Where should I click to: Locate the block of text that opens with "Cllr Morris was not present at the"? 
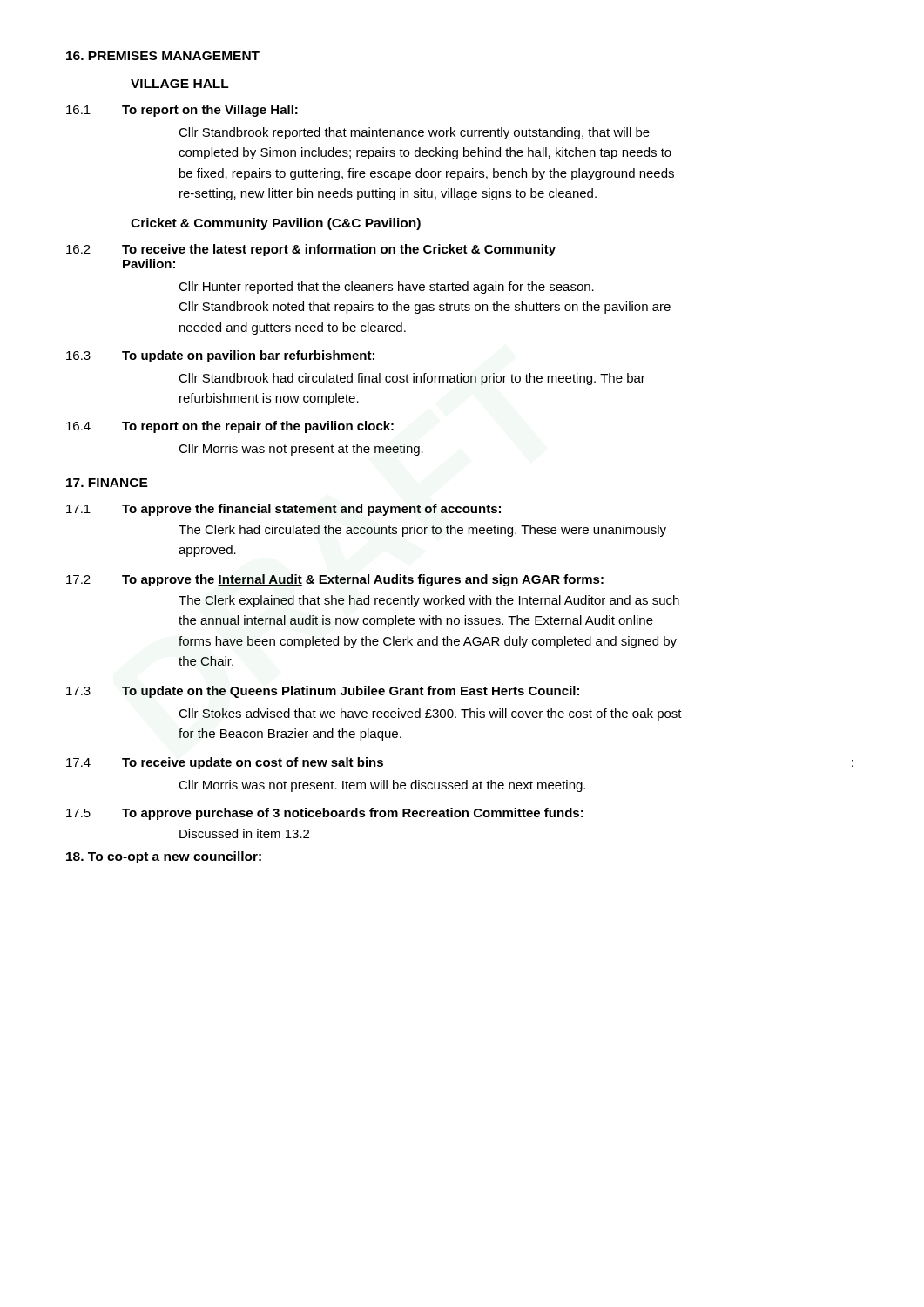coord(301,448)
